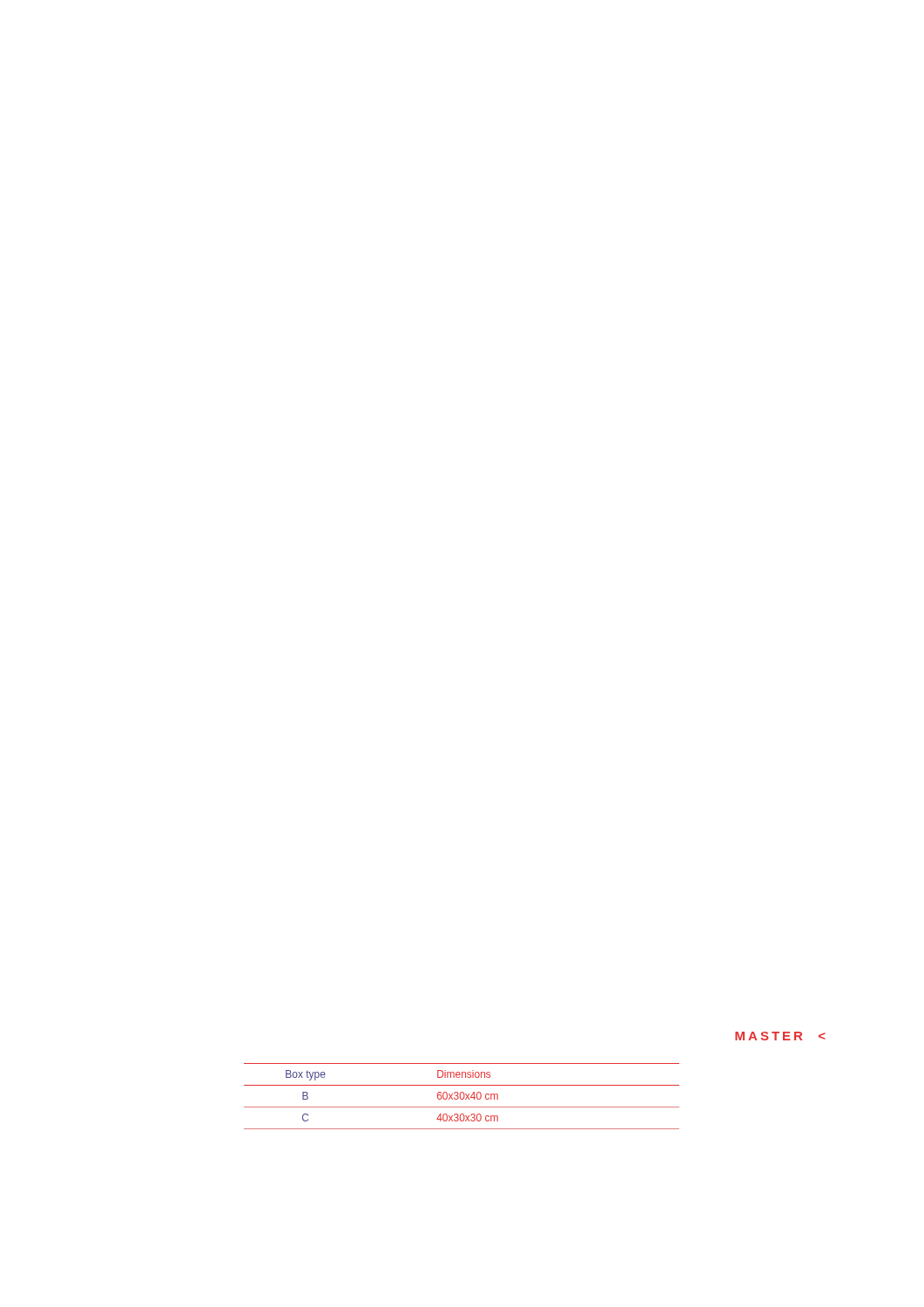Image resolution: width=924 pixels, height=1307 pixels.
Task: Select the table that reads "60x30x40 cm"
Action: click(462, 1096)
